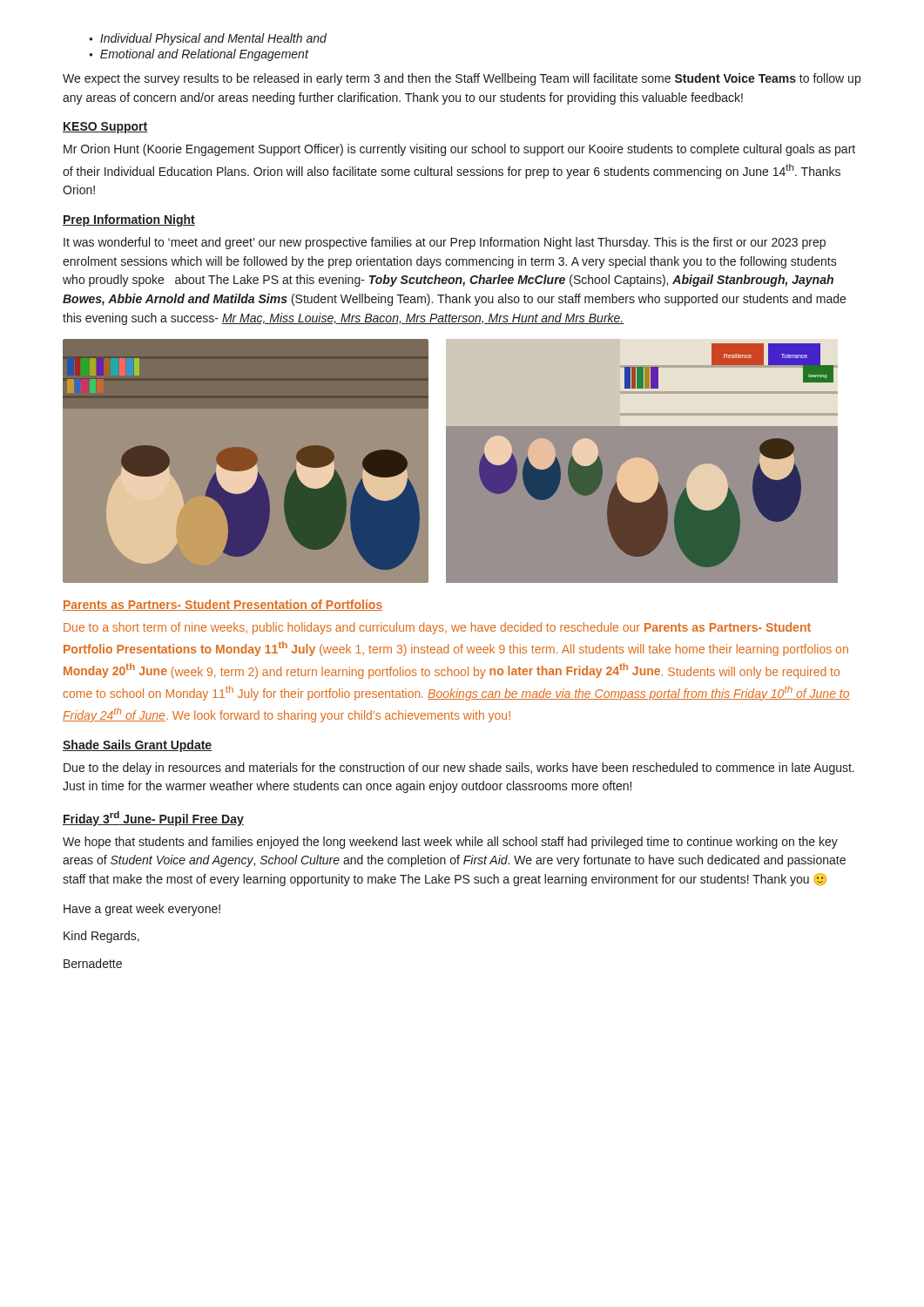Find the section header that reads "Shade Sails Grant Update"

coord(137,745)
